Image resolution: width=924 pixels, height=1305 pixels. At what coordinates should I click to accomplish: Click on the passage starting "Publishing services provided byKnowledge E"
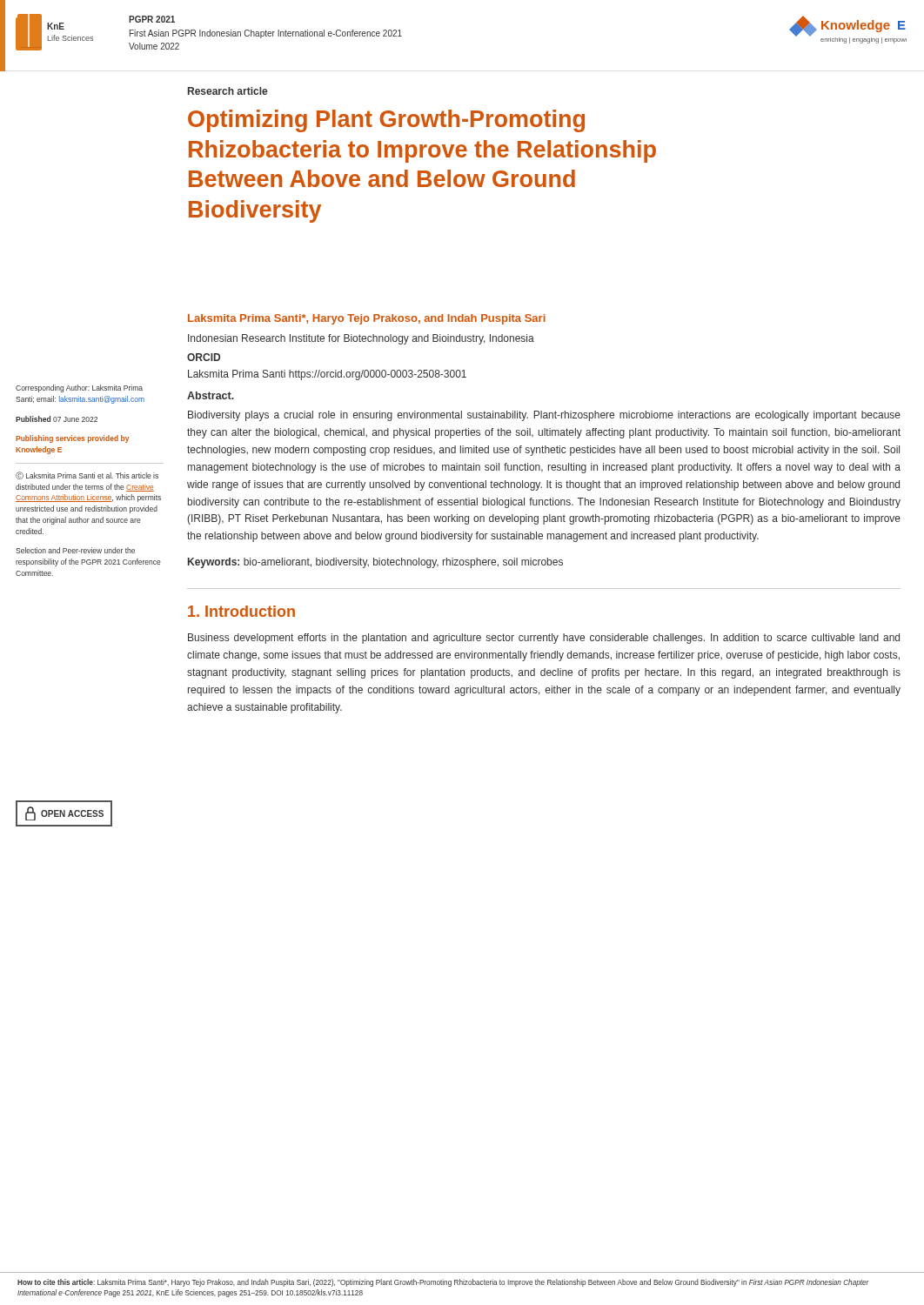(72, 444)
